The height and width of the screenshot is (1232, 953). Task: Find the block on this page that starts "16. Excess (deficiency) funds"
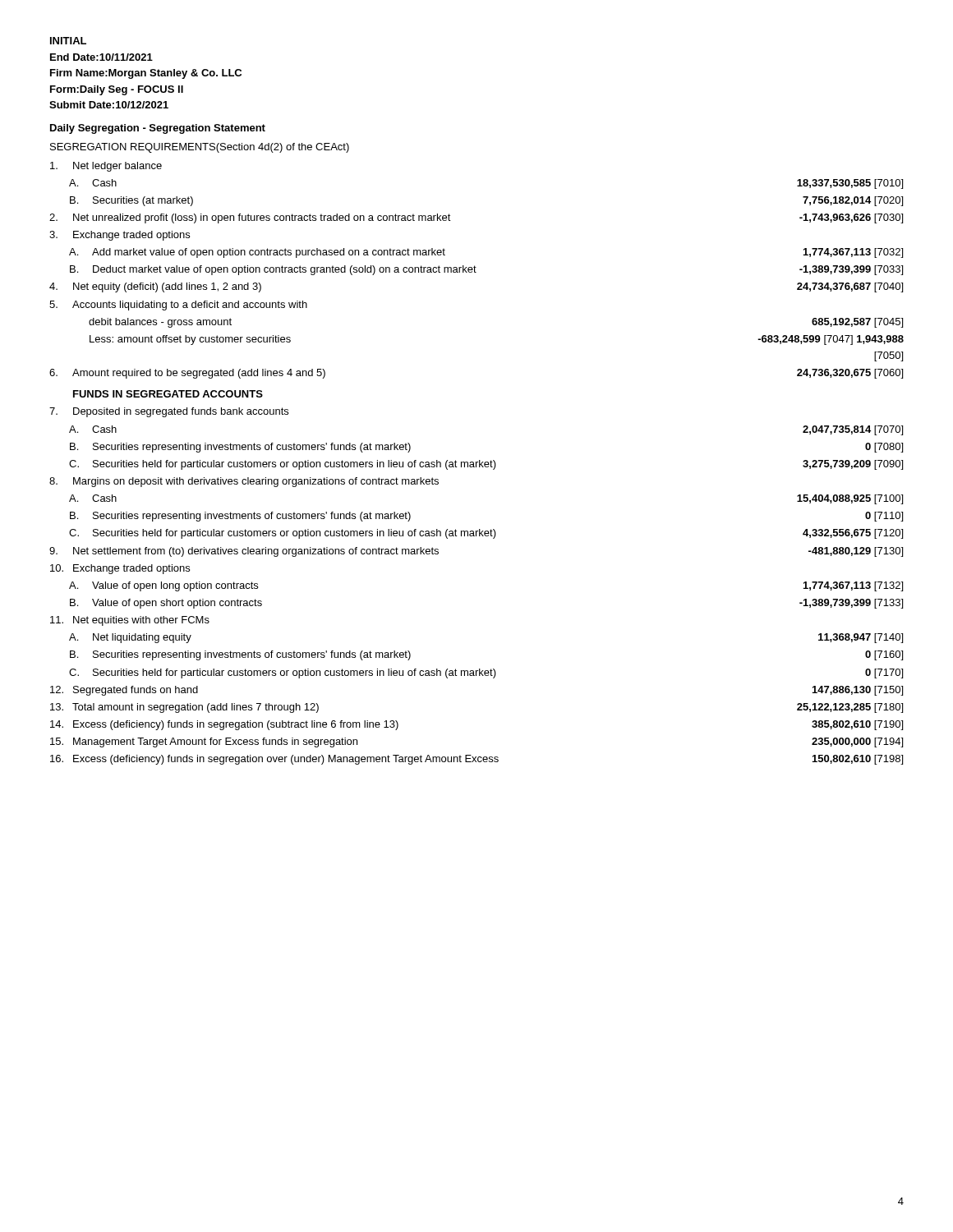click(476, 759)
